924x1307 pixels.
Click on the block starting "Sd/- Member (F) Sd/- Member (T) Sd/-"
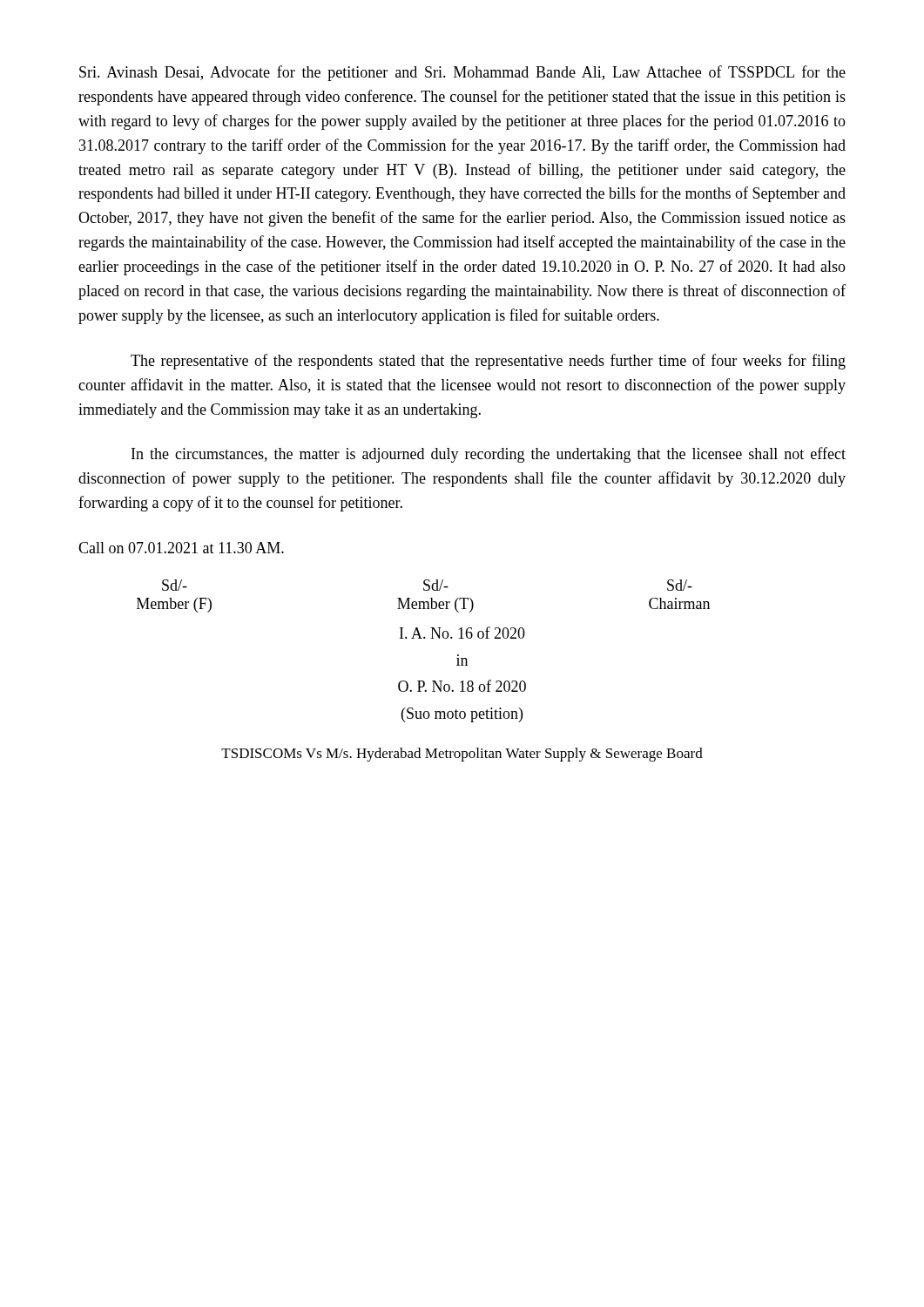pyautogui.click(x=462, y=595)
